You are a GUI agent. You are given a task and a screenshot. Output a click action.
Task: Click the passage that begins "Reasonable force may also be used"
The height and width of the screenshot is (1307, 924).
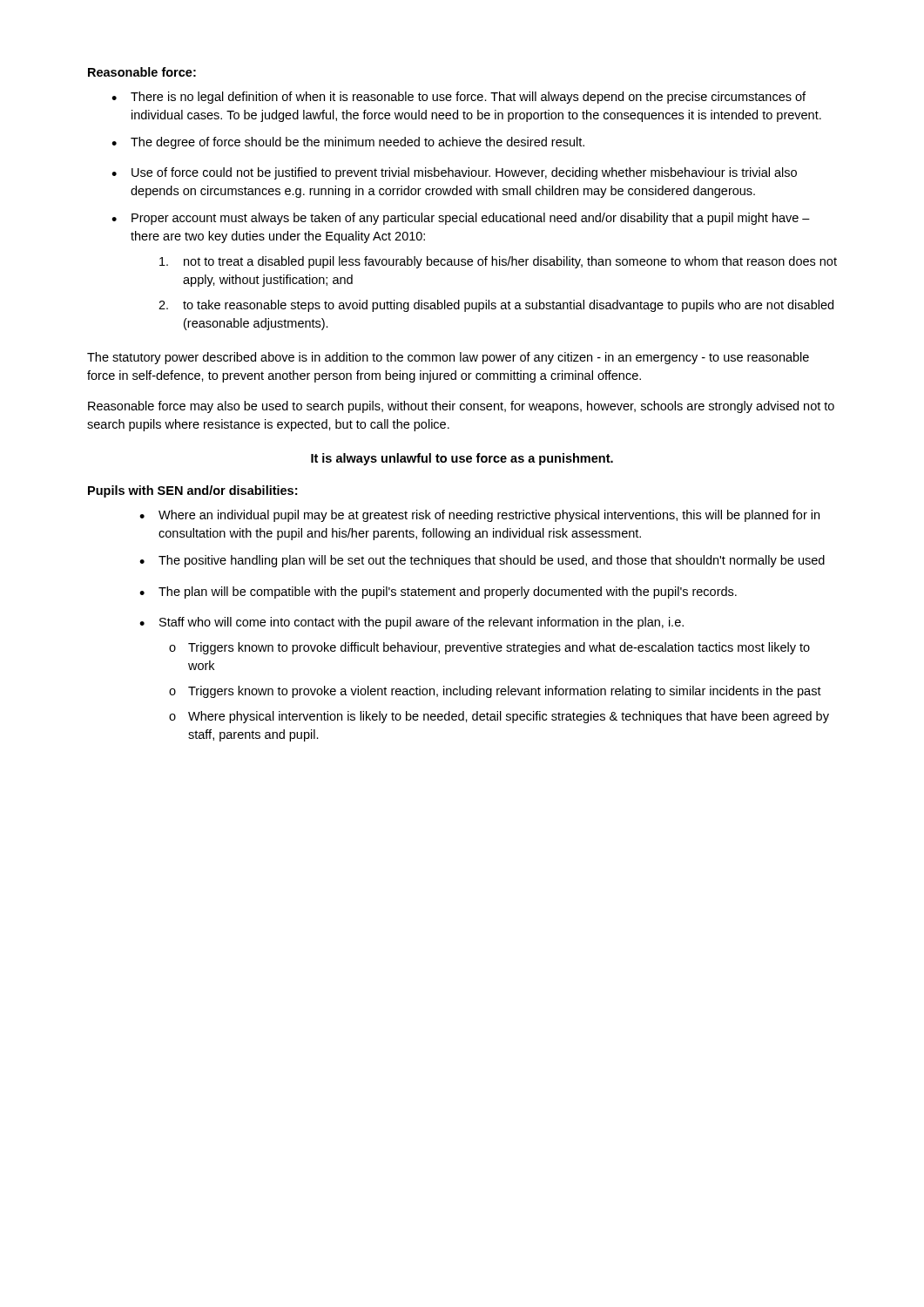point(461,416)
